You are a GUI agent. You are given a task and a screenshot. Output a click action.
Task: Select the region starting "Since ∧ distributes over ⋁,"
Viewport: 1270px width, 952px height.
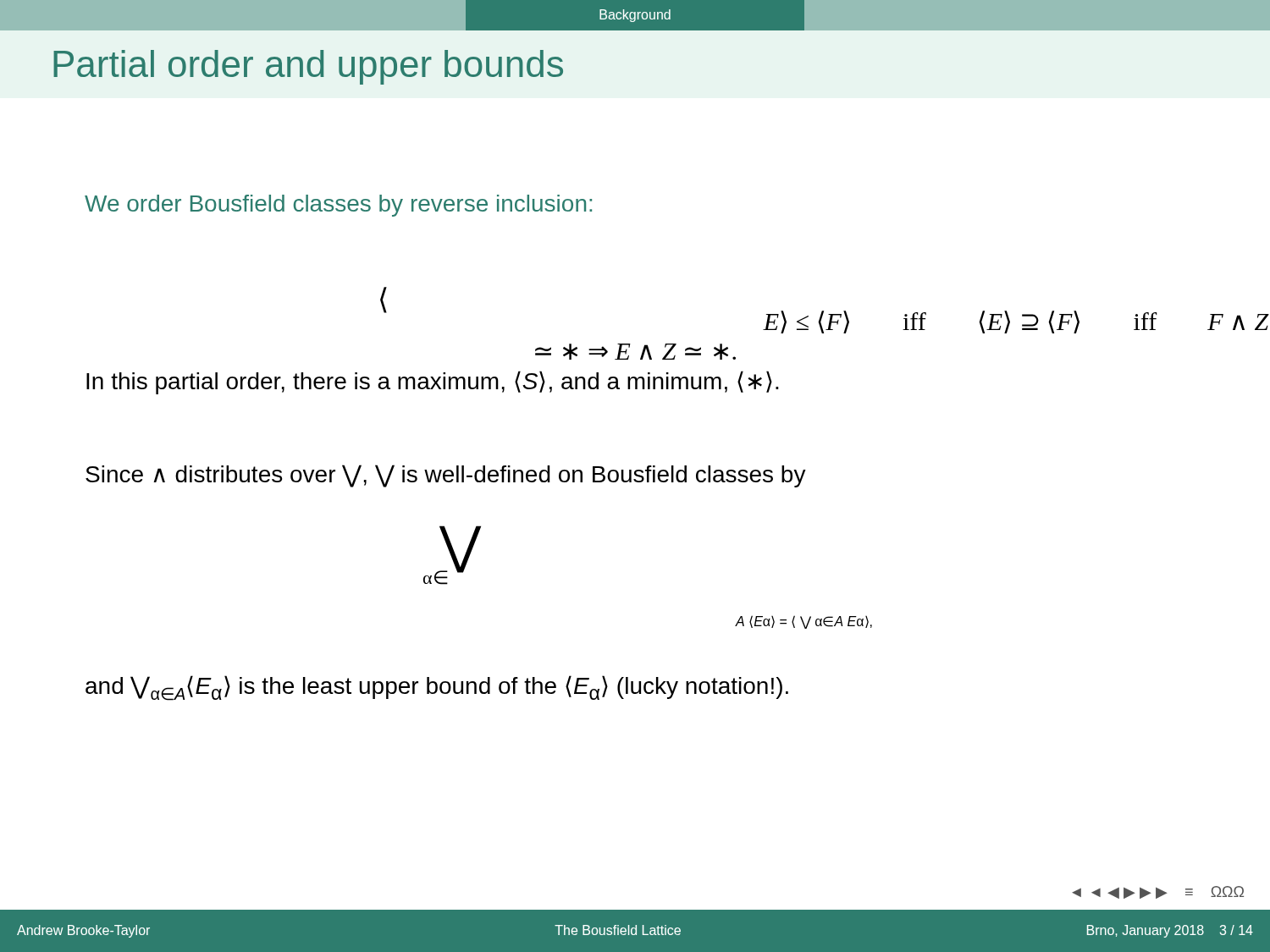445,474
